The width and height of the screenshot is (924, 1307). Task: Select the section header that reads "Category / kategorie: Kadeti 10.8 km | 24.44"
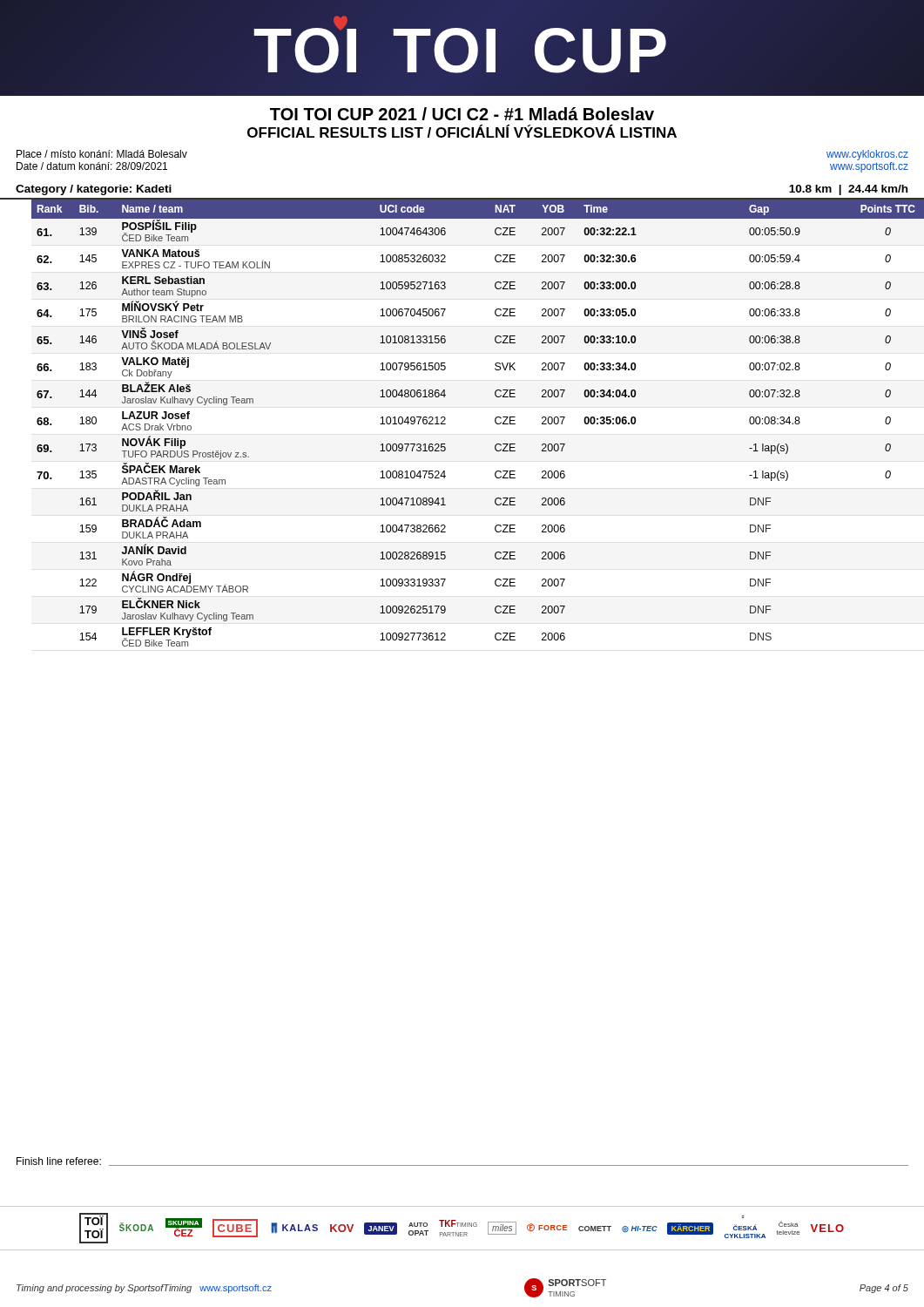tap(462, 189)
